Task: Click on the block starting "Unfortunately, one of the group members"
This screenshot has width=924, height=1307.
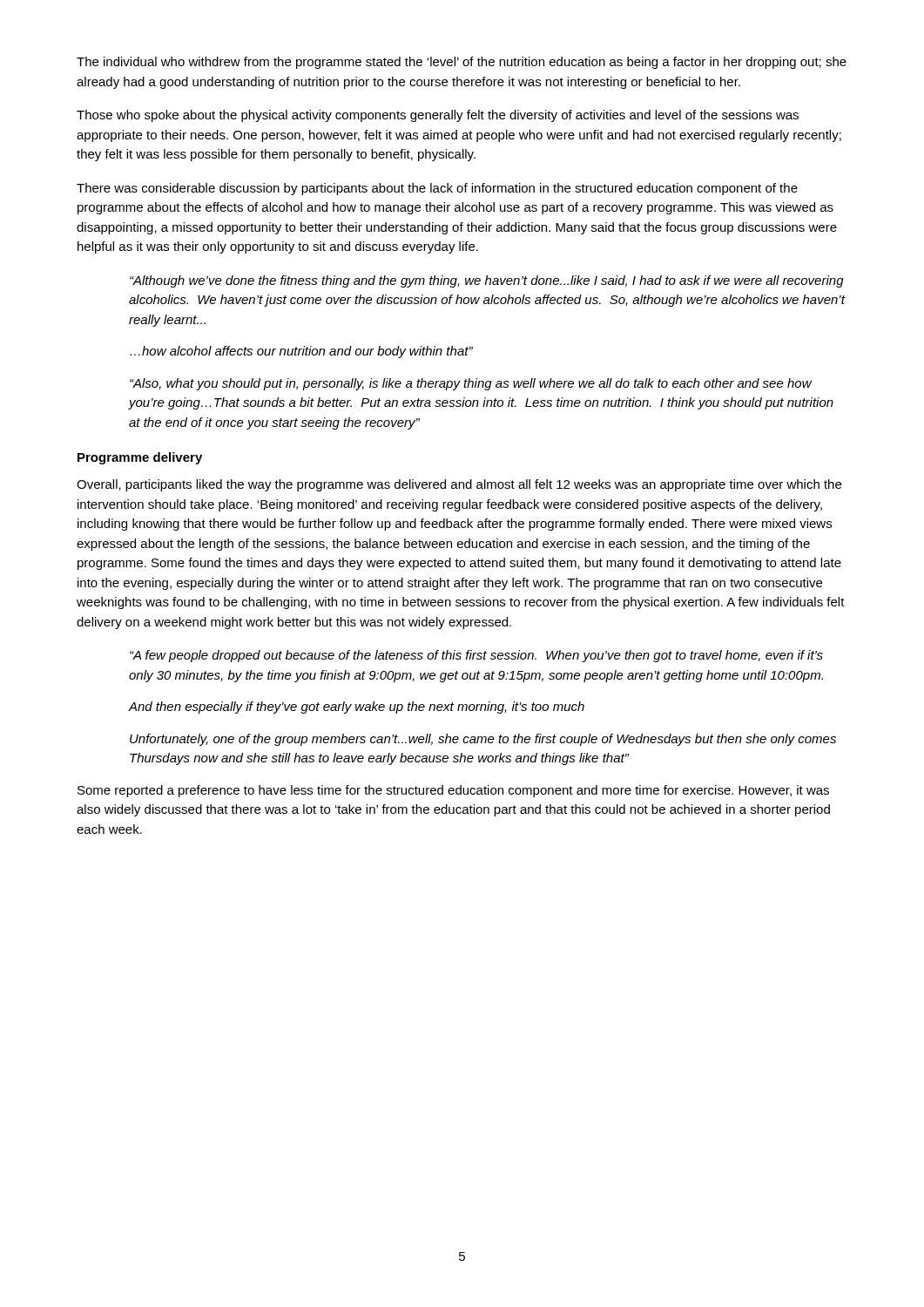Action: pyautogui.click(x=483, y=748)
